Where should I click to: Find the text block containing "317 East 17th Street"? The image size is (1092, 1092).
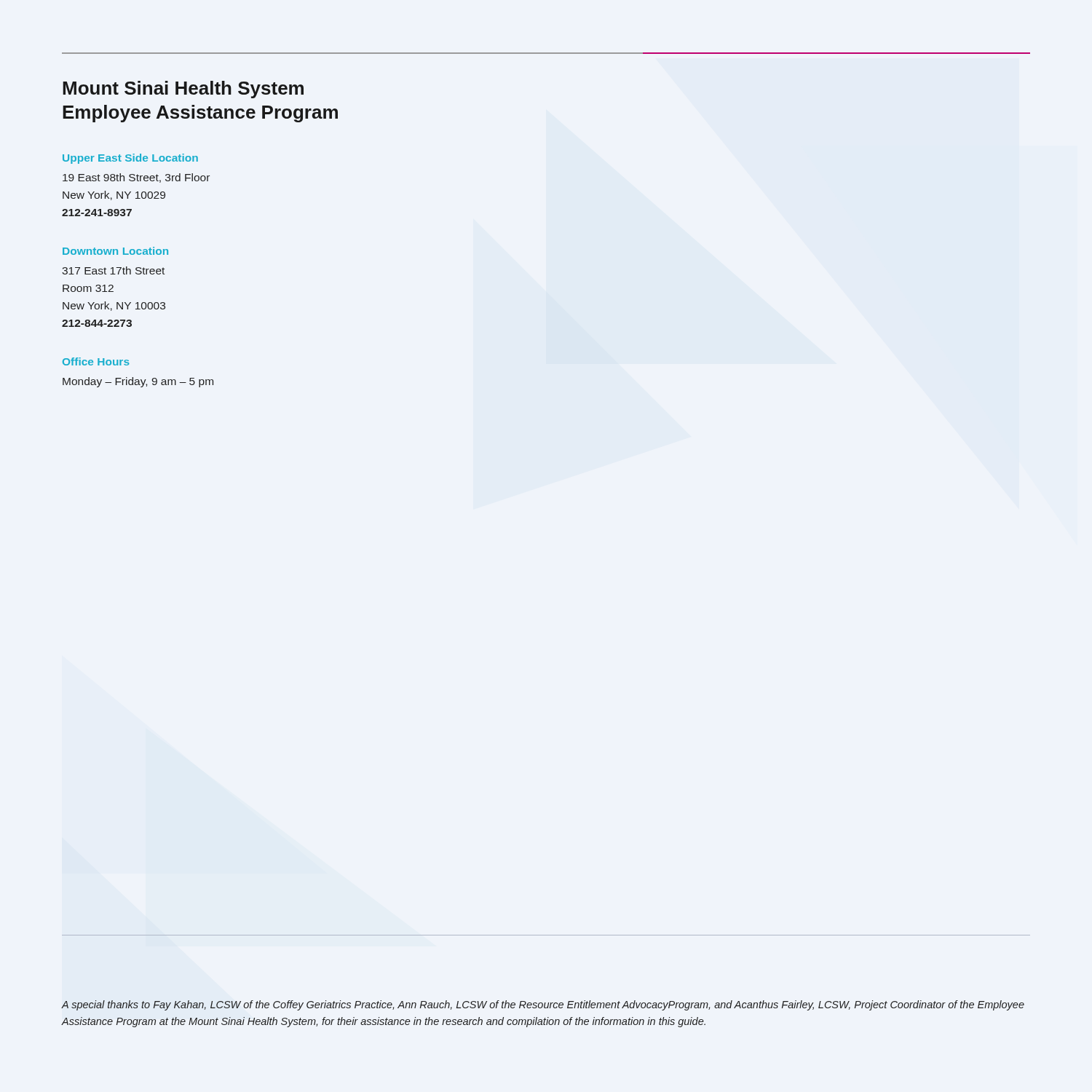pos(113,270)
